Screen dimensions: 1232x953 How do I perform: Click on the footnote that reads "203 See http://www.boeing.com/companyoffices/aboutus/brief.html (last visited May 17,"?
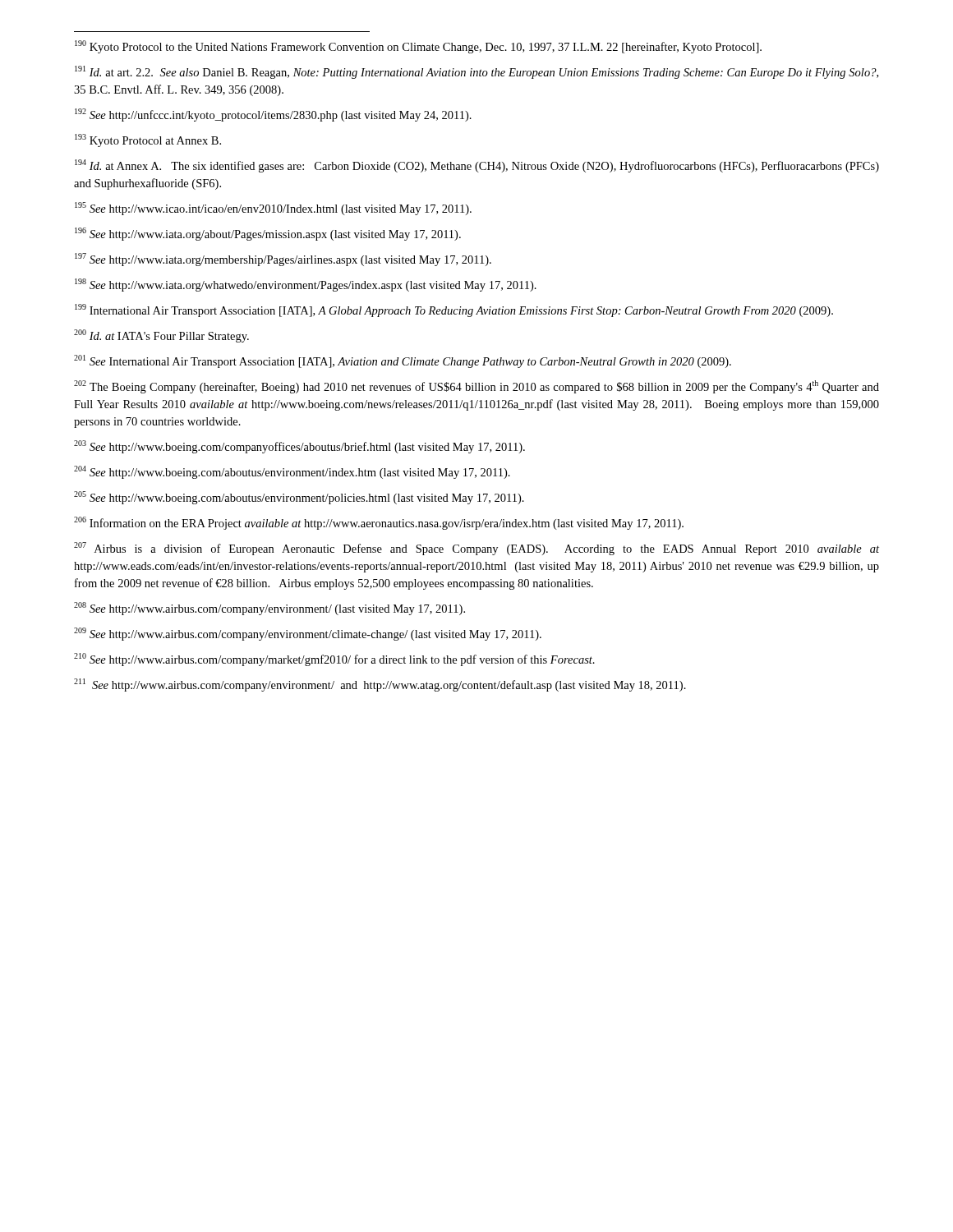point(300,446)
